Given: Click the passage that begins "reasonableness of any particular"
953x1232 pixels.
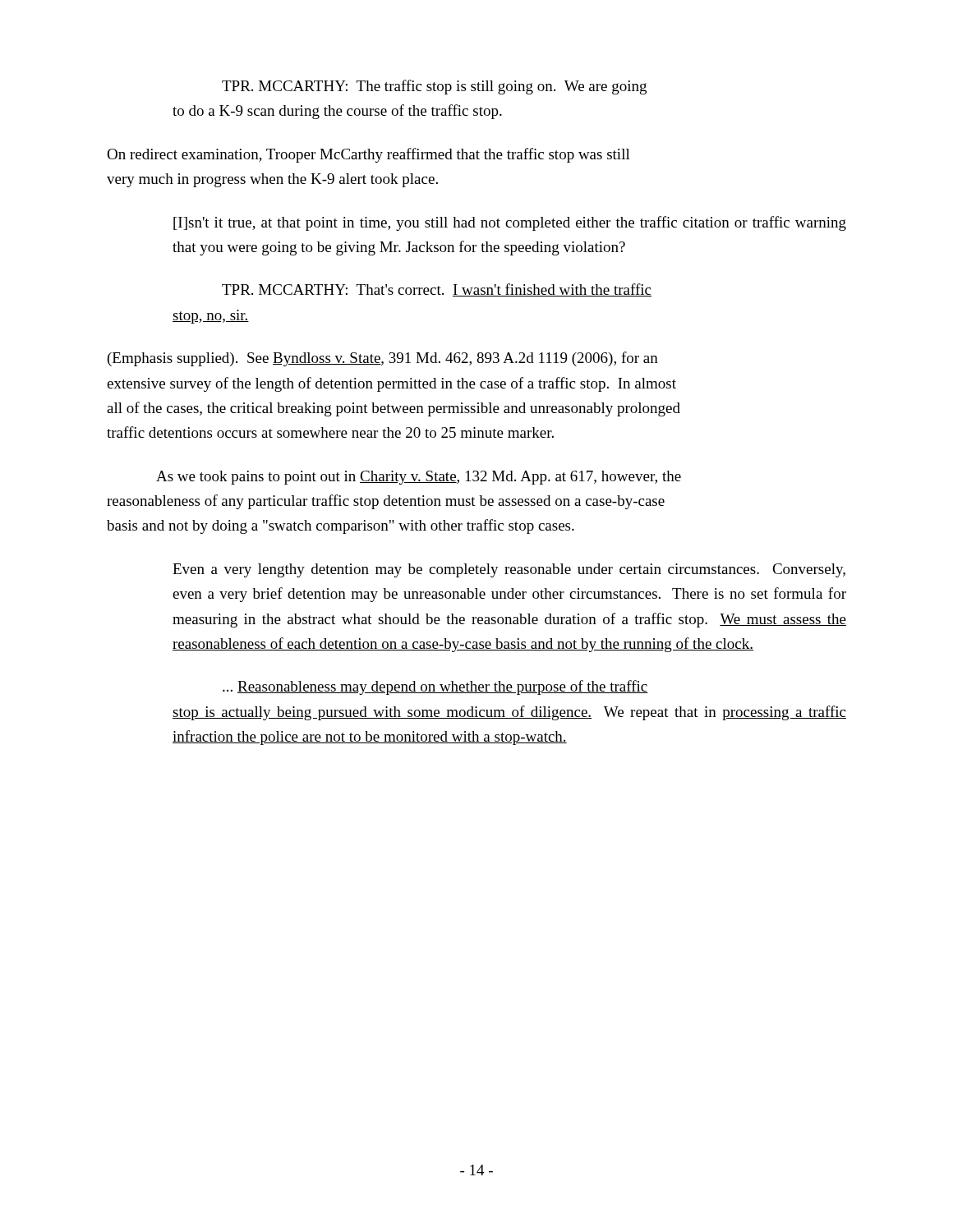Looking at the screenshot, I should click(476, 501).
